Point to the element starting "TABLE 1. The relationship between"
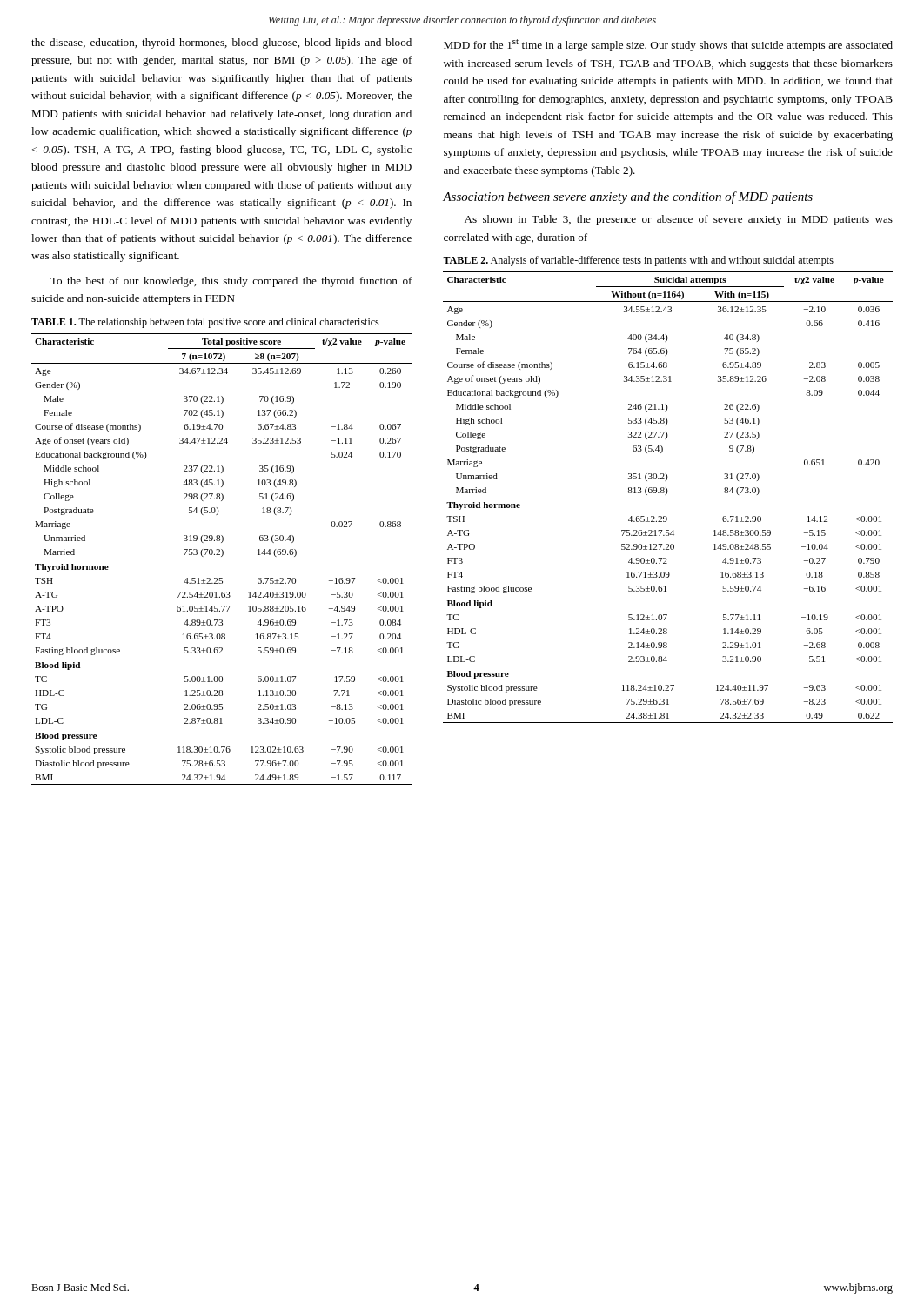 [205, 322]
